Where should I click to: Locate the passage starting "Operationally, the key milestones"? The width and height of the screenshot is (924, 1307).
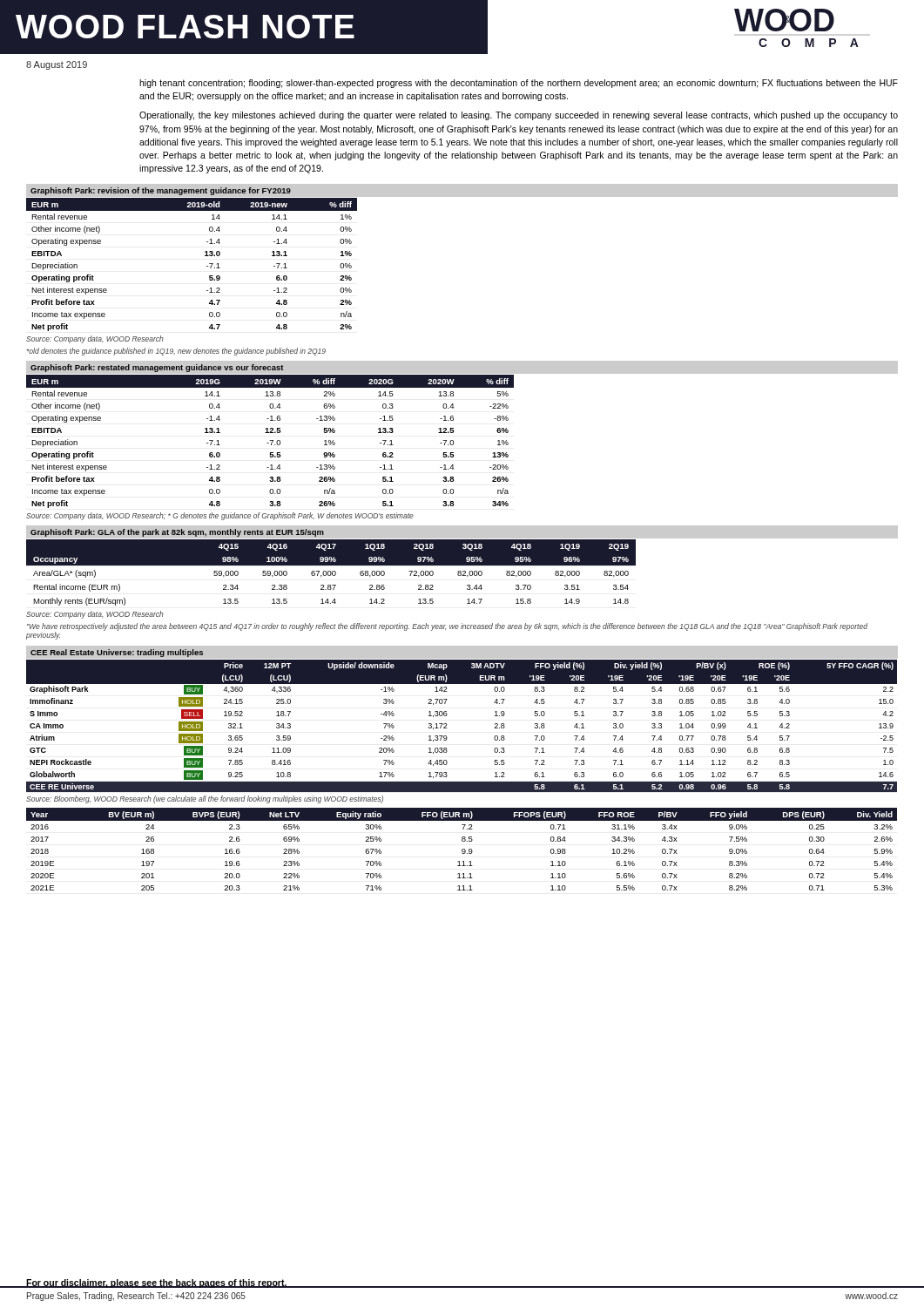coord(519,142)
